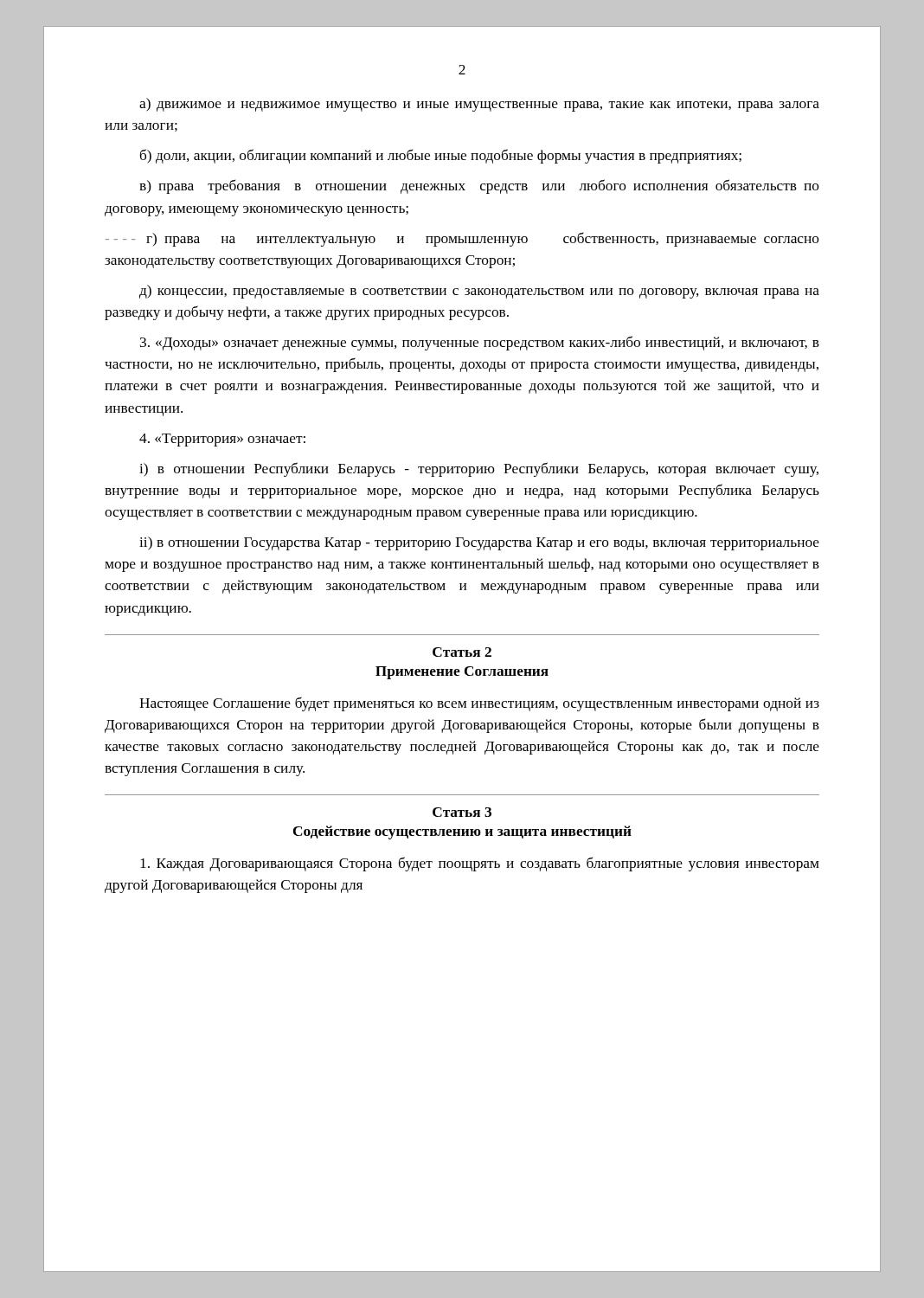The image size is (924, 1298).
Task: Locate the block of text that opens with "i) в отношении"
Action: [x=462, y=490]
